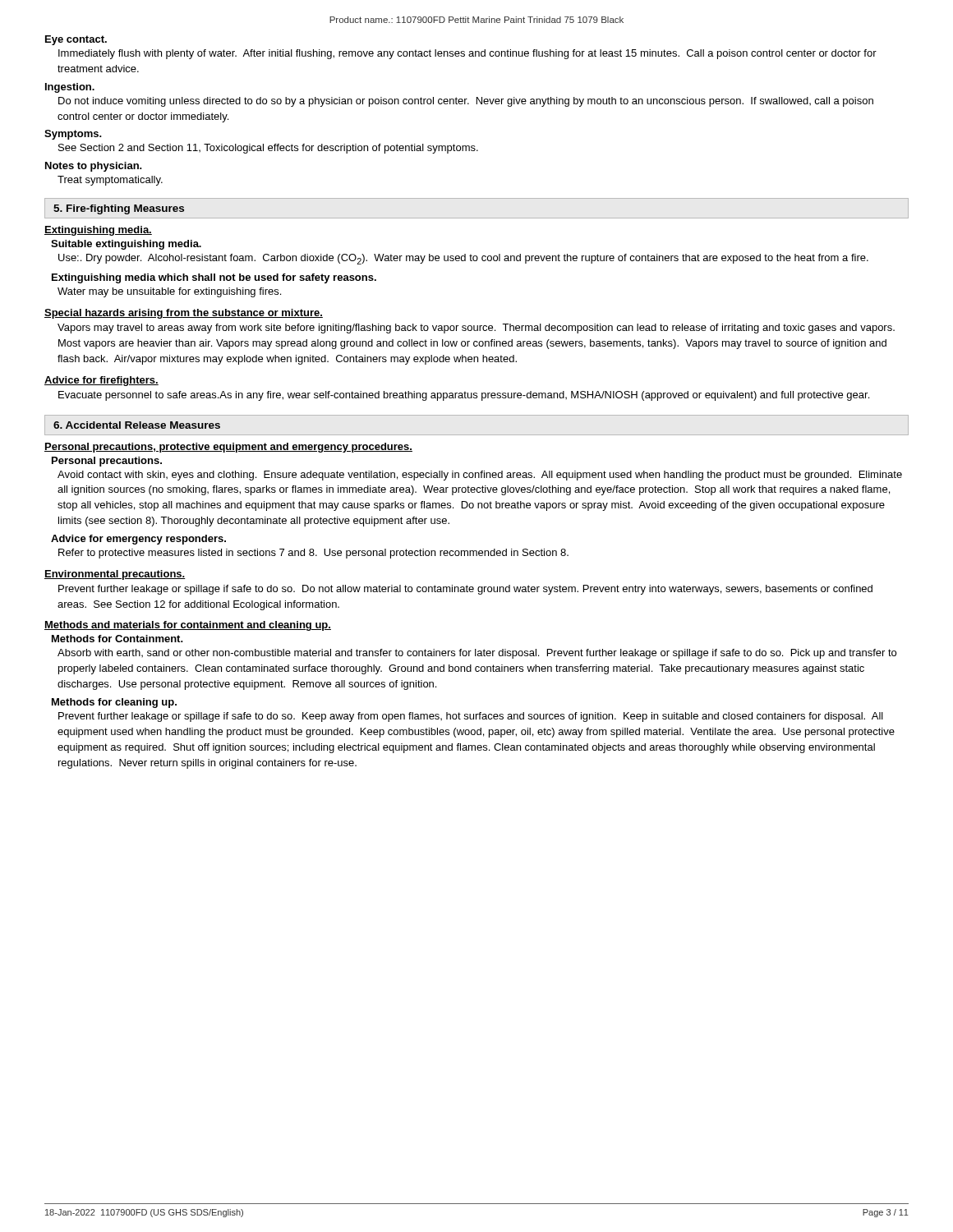Navigate to the region starting "Methods for Containment. Absorb"
The width and height of the screenshot is (953, 1232).
tap(480, 663)
